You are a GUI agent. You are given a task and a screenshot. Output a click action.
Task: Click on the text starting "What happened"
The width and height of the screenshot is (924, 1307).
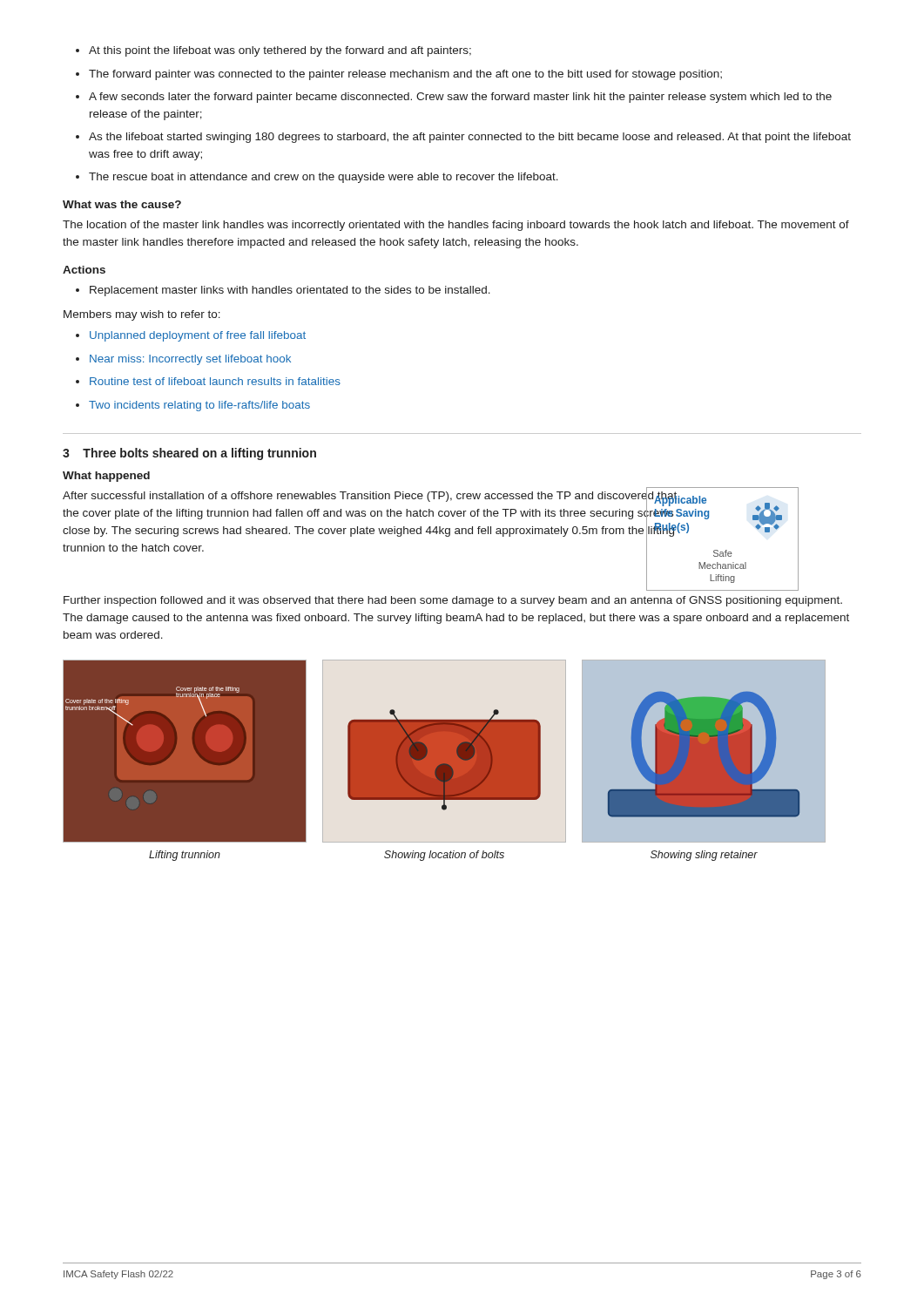coord(106,475)
